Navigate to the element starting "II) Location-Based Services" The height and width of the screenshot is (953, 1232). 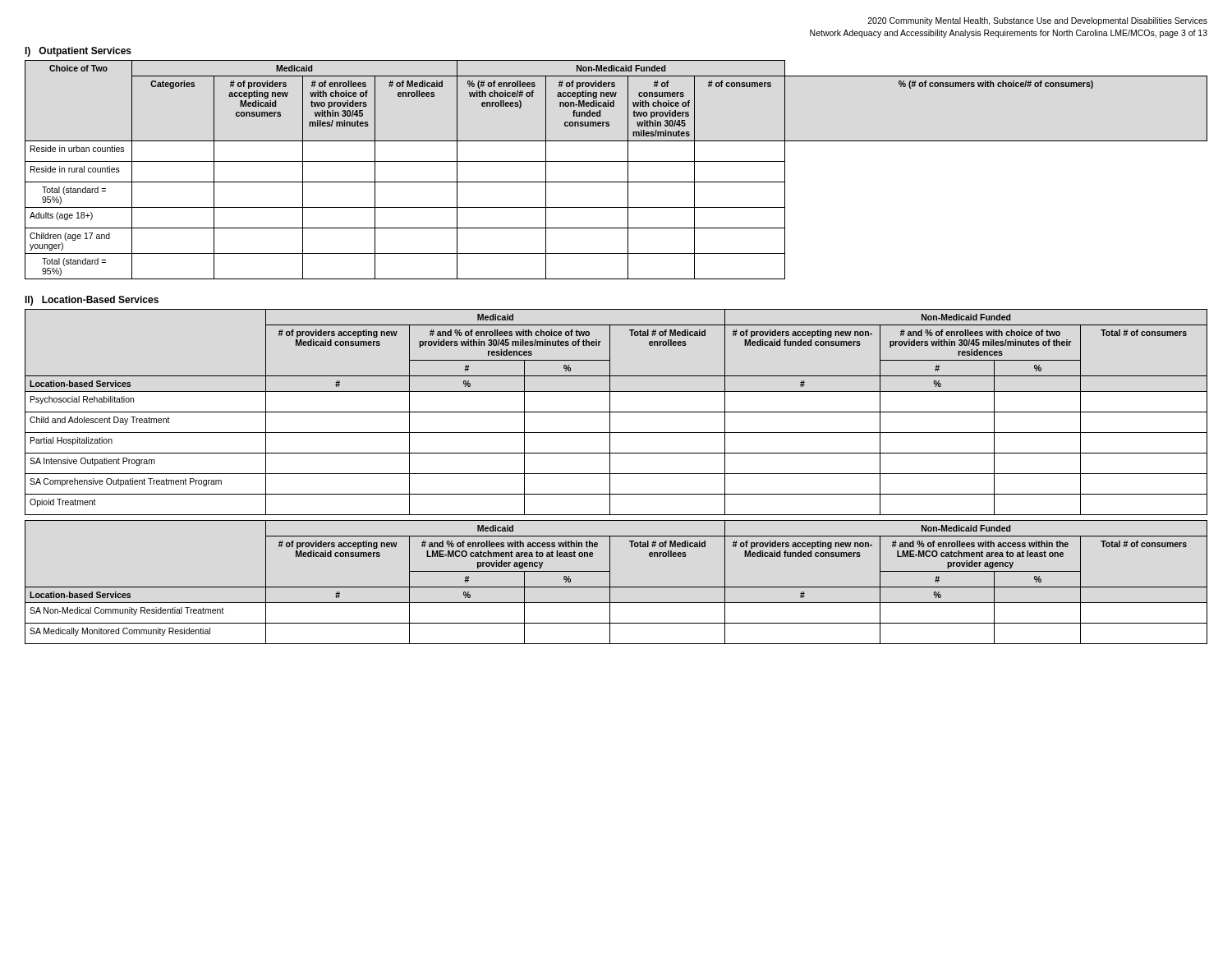coord(92,300)
